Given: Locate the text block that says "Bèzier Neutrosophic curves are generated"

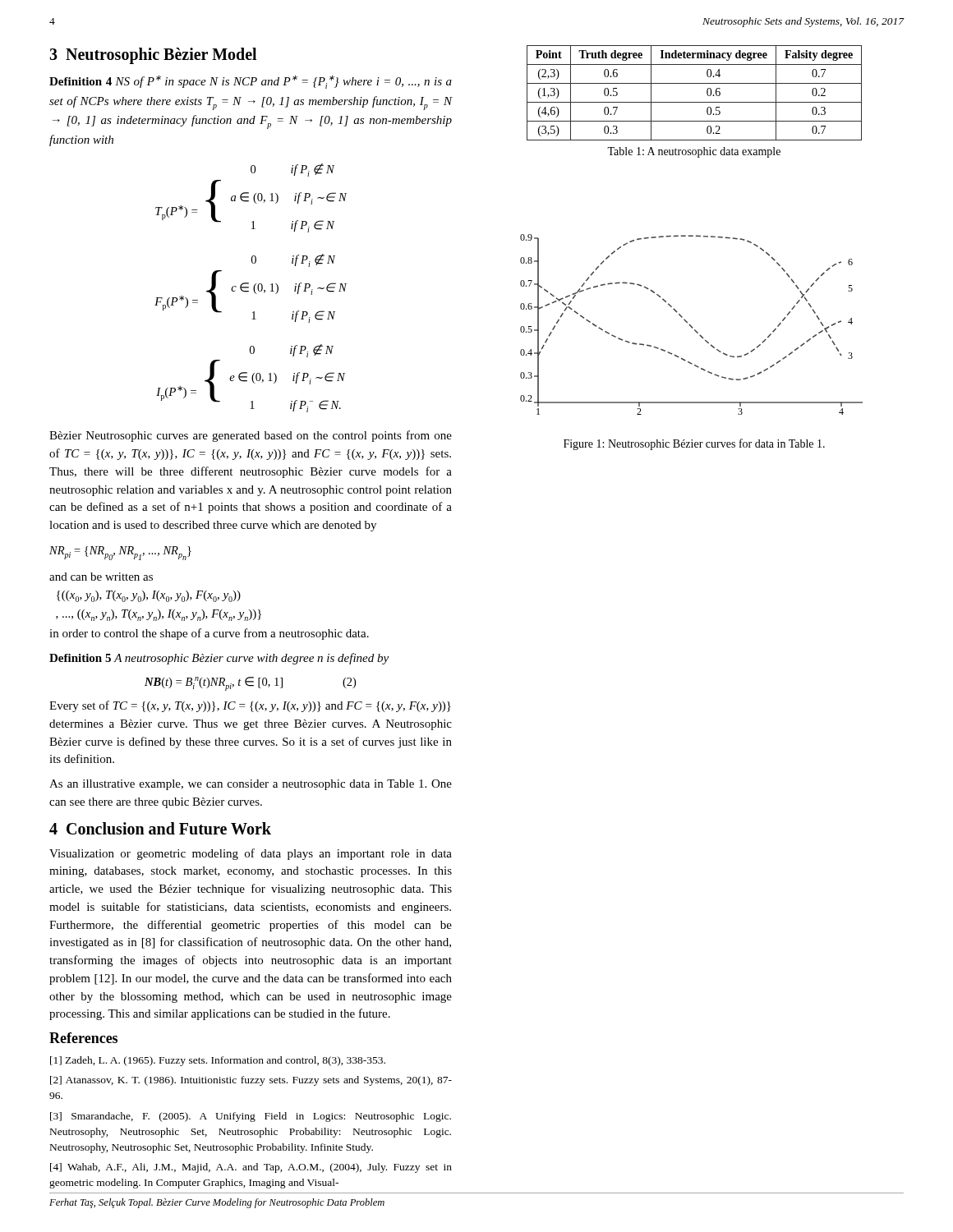Looking at the screenshot, I should (251, 535).
